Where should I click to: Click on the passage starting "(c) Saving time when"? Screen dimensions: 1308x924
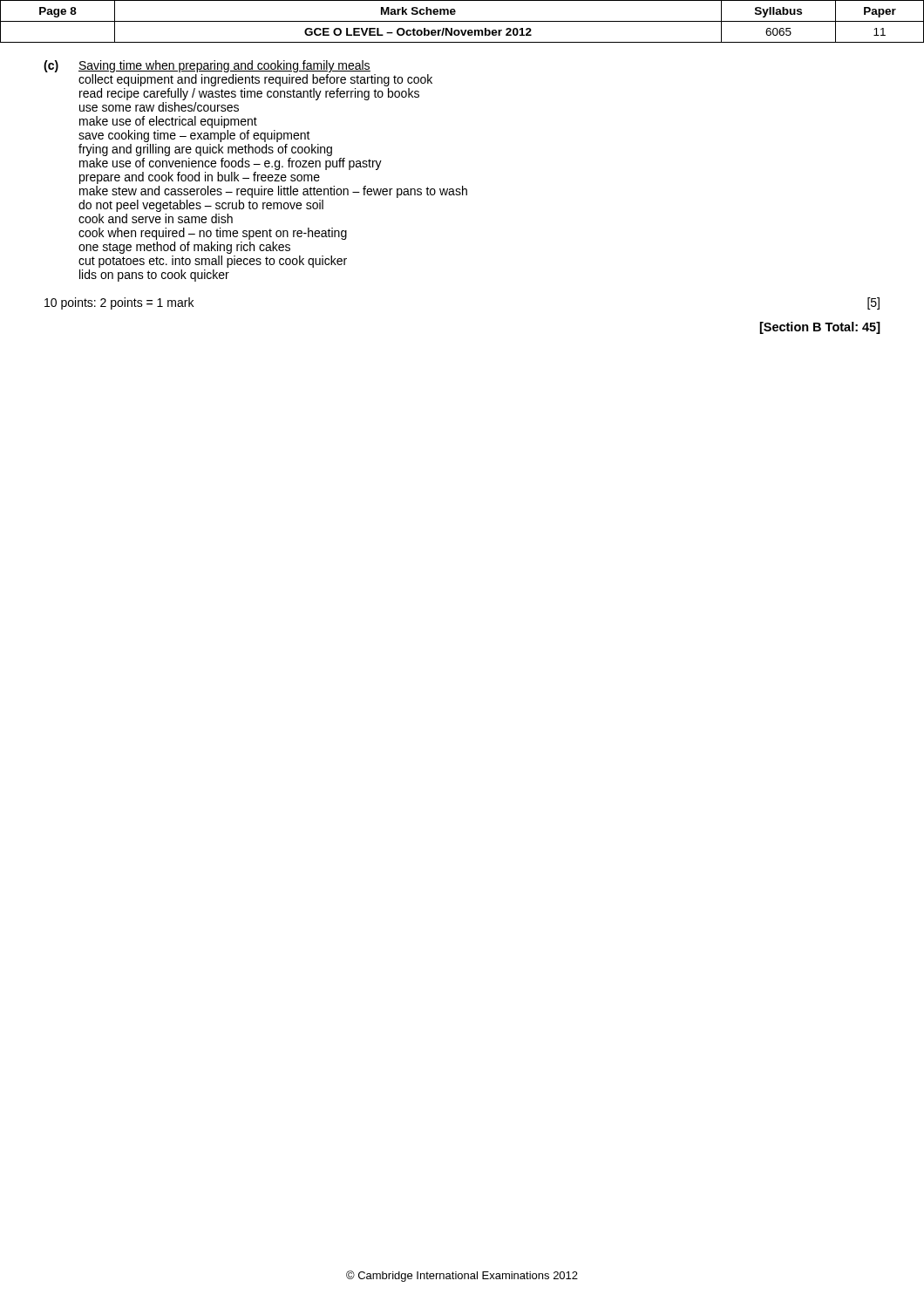click(207, 66)
